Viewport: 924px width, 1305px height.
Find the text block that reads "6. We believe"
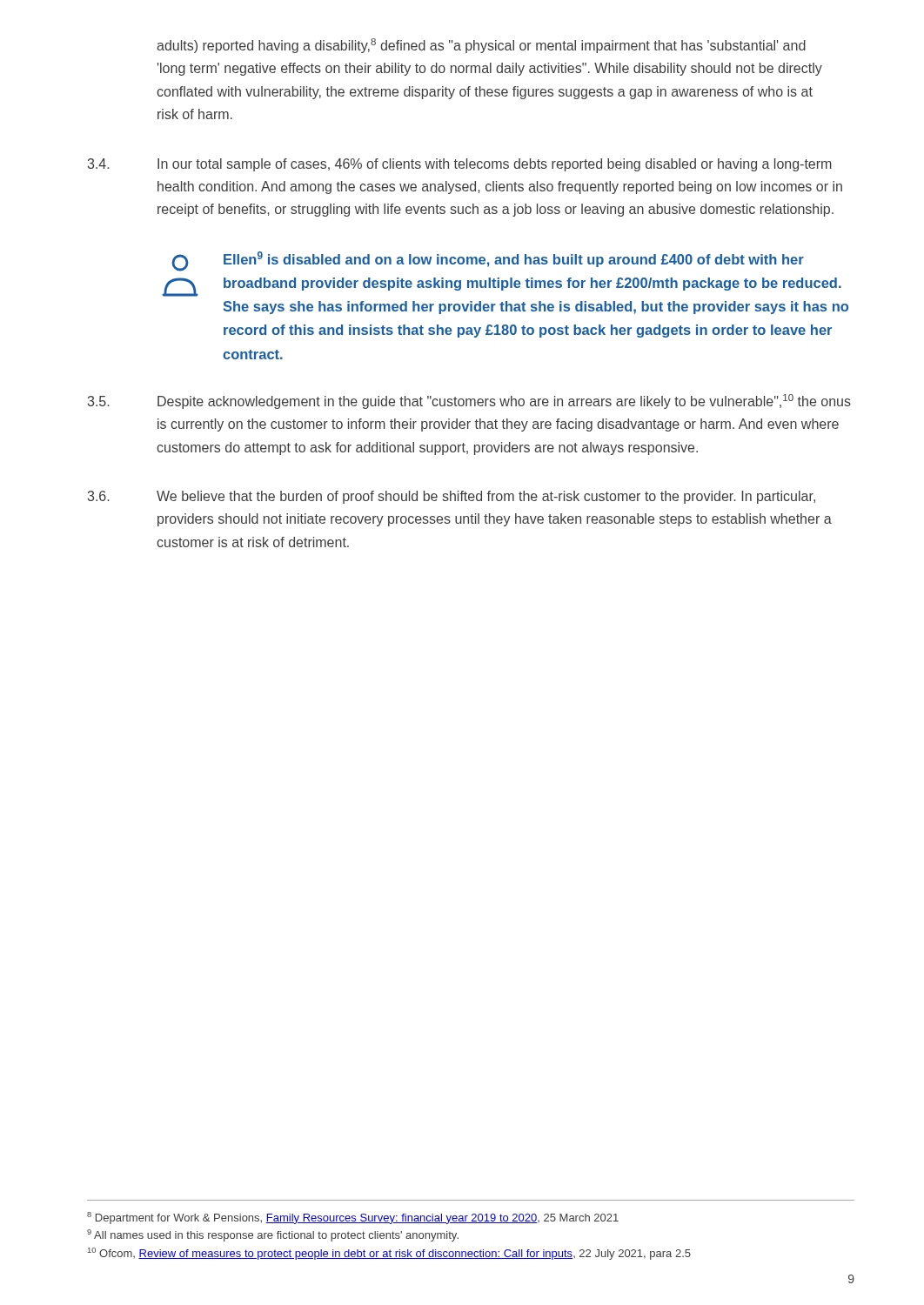point(471,520)
